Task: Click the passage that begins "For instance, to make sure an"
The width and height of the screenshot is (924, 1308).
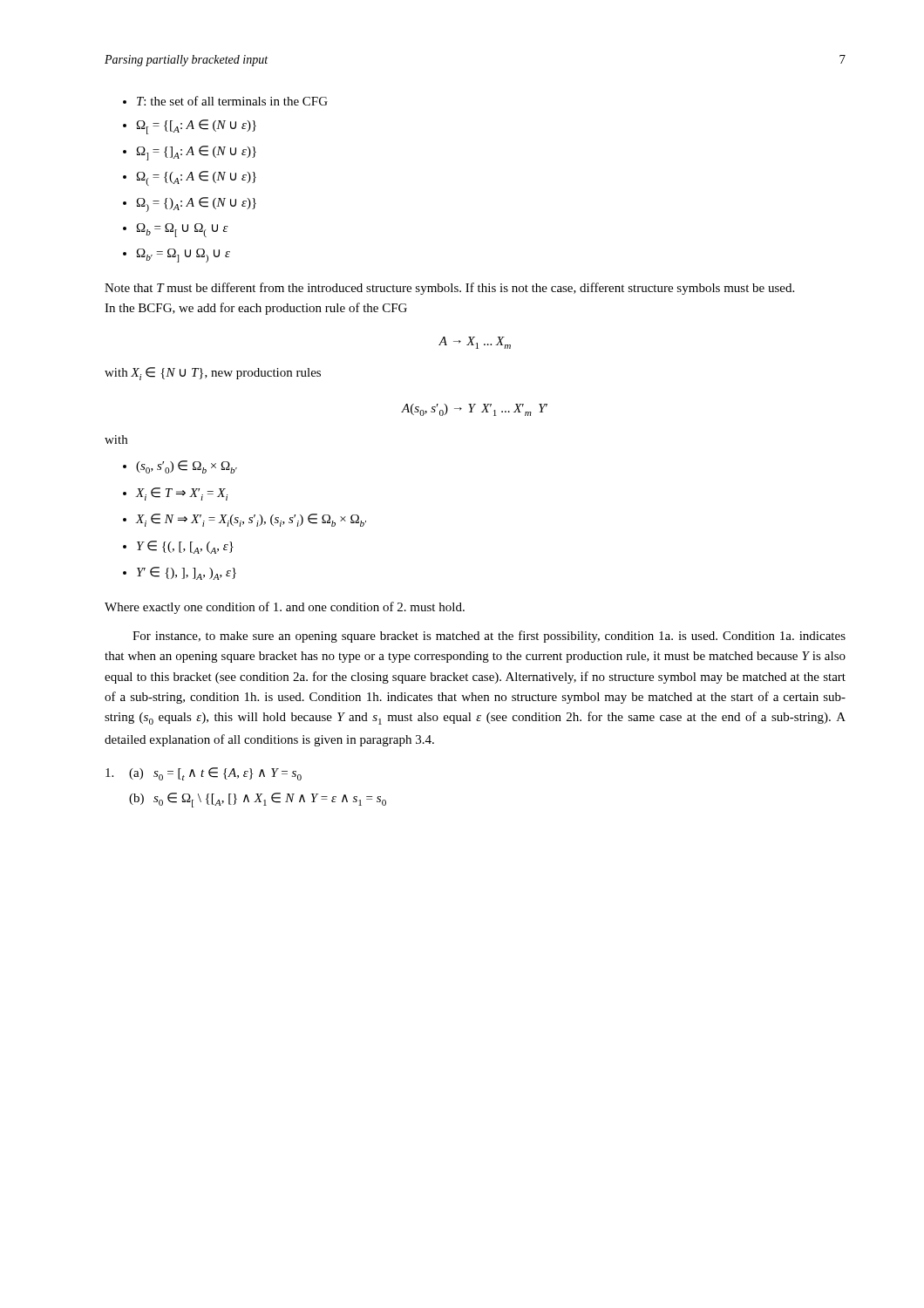Action: 475,687
